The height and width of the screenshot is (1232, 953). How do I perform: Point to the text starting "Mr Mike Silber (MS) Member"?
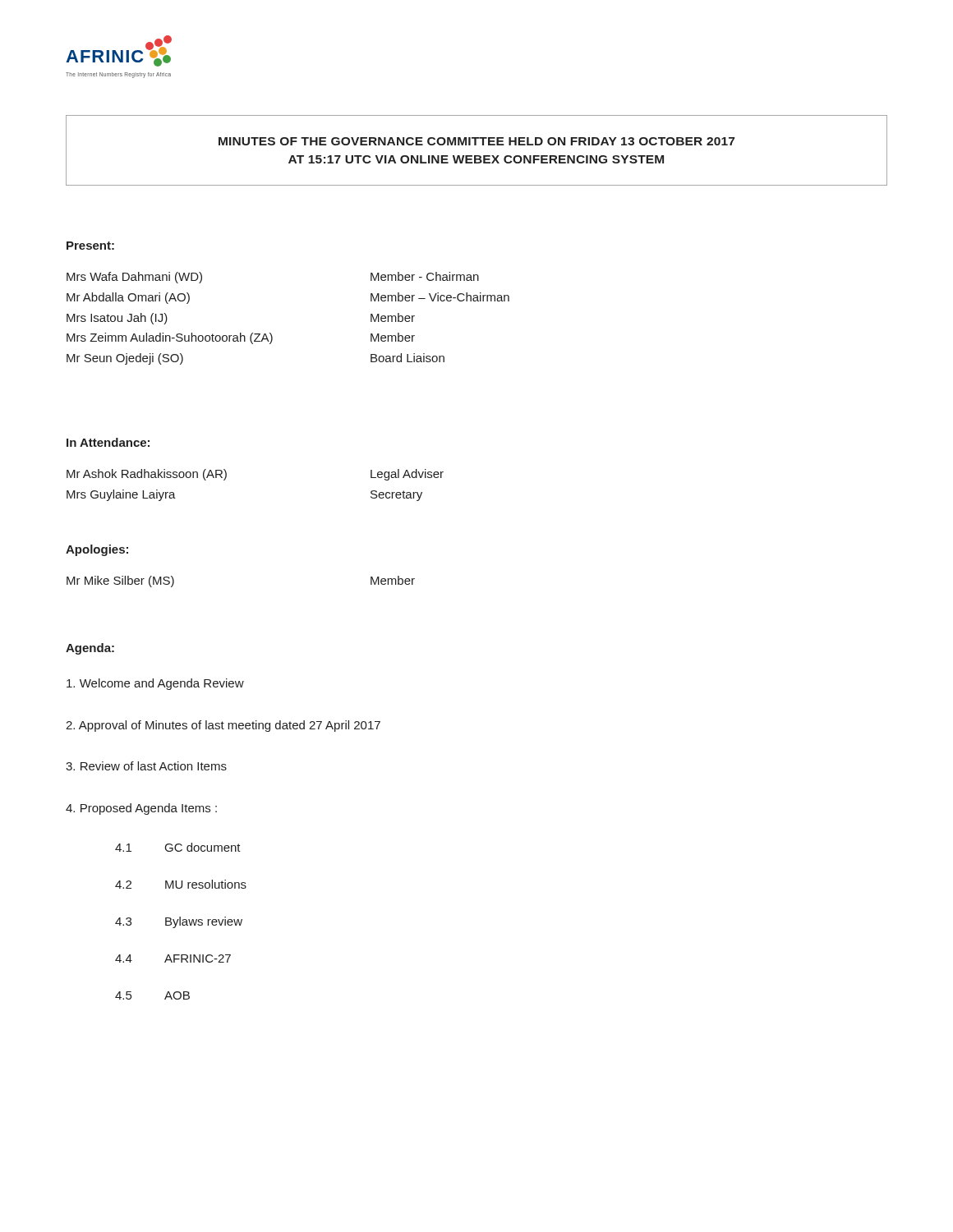(122, 581)
